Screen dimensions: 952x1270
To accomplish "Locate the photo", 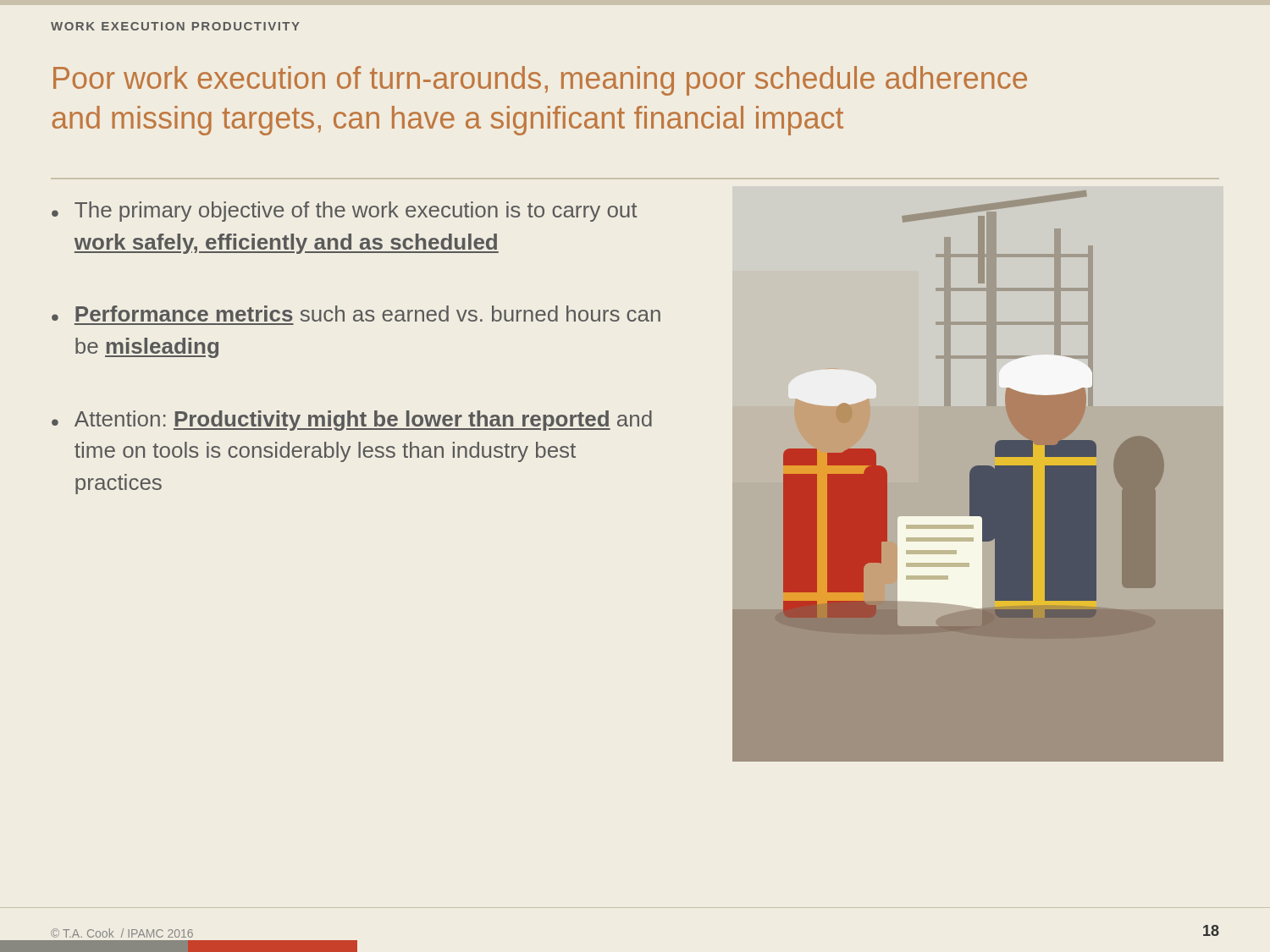I will (x=978, y=474).
